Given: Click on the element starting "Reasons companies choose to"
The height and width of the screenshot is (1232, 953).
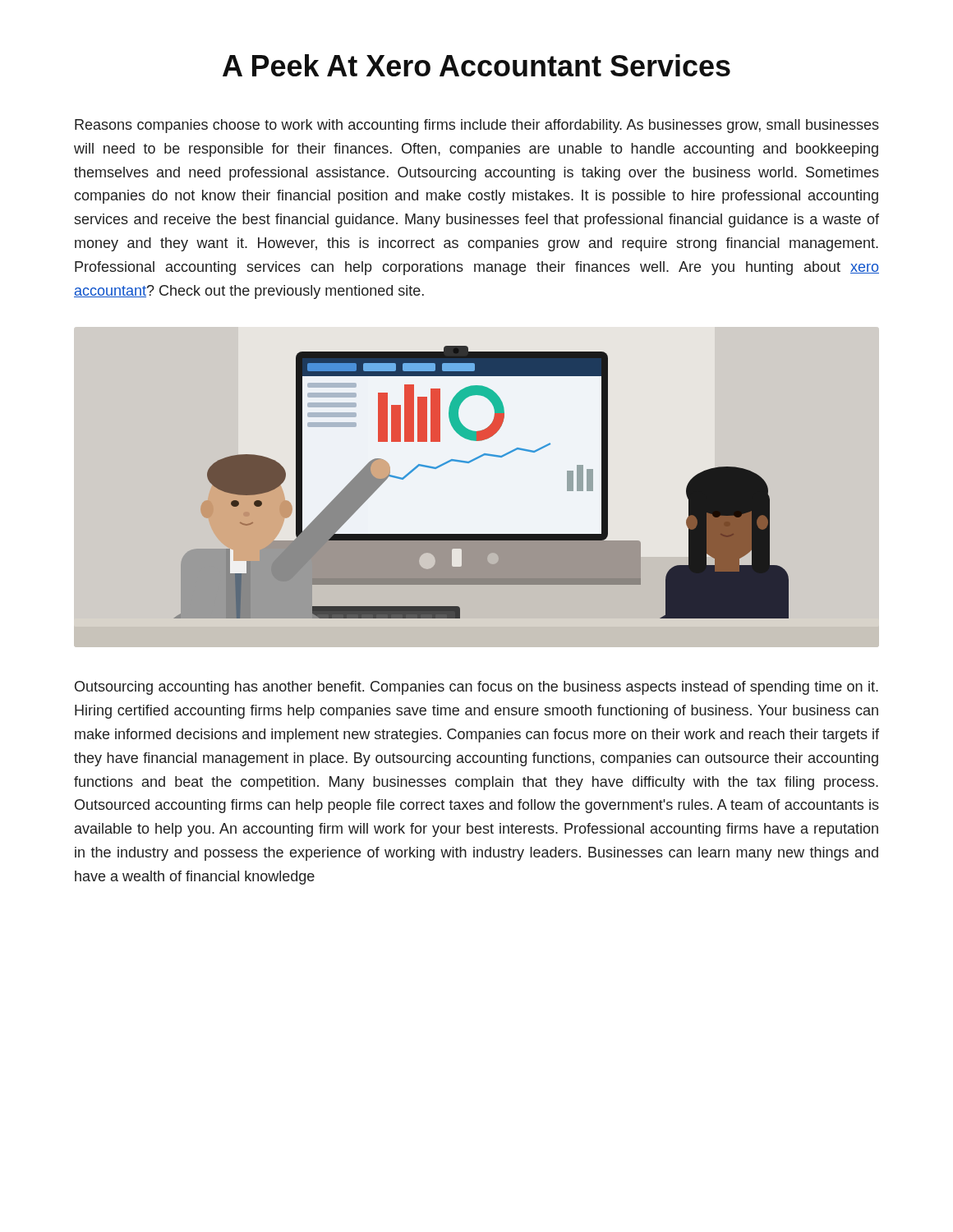Looking at the screenshot, I should (x=476, y=208).
